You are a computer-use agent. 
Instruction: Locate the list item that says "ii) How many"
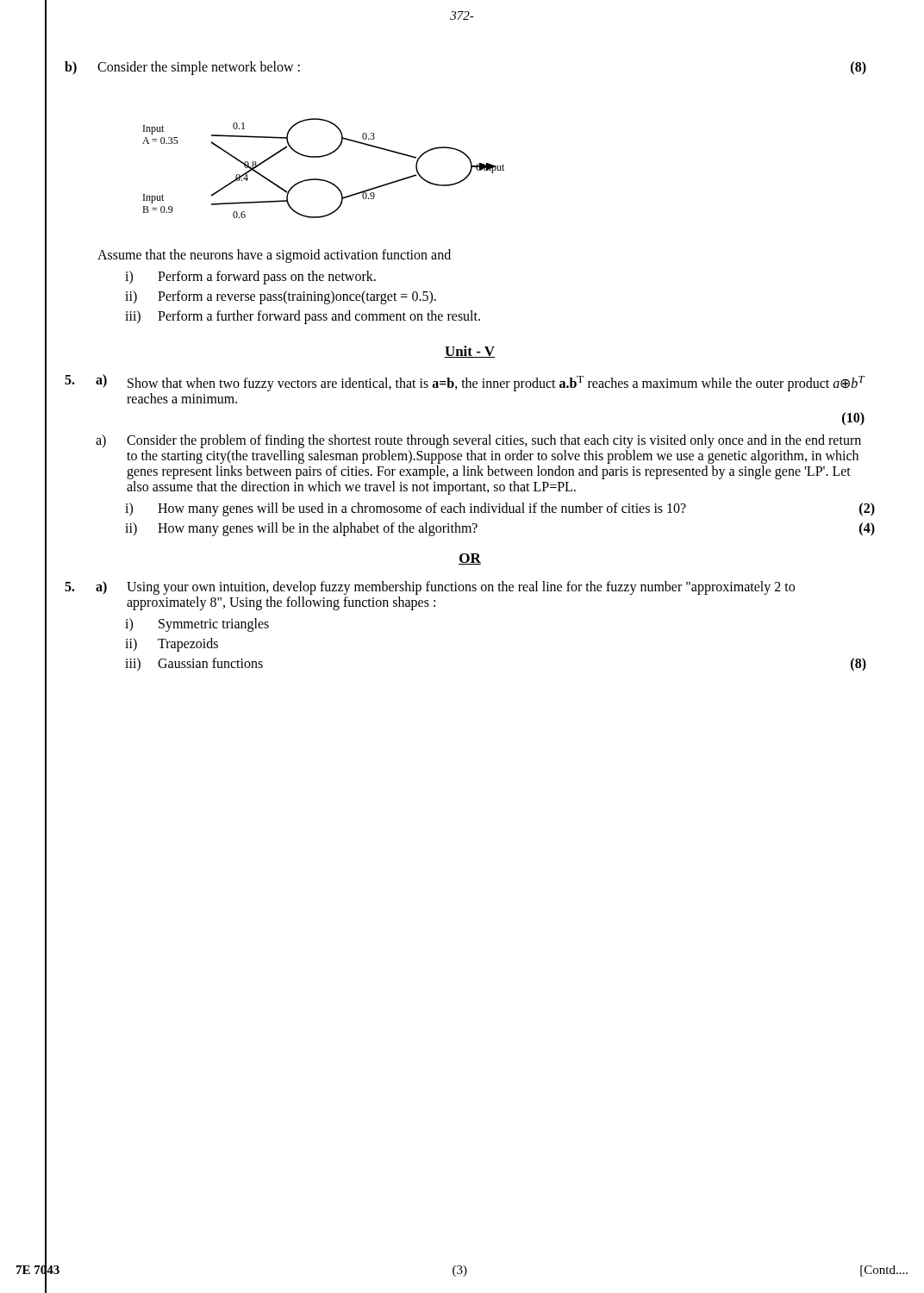(x=321, y=529)
